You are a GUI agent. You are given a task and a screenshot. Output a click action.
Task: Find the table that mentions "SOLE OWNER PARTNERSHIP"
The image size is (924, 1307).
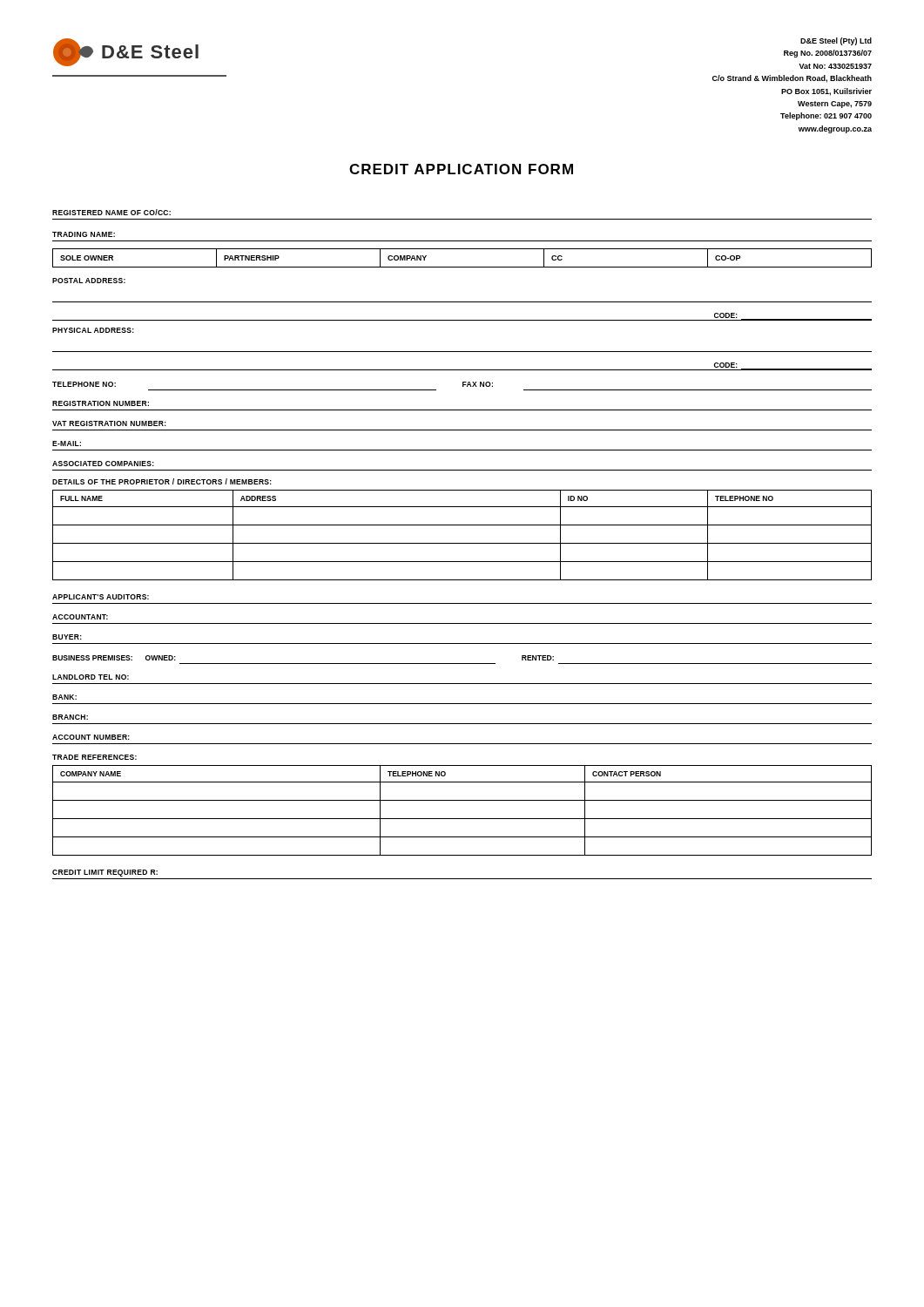[x=462, y=258]
